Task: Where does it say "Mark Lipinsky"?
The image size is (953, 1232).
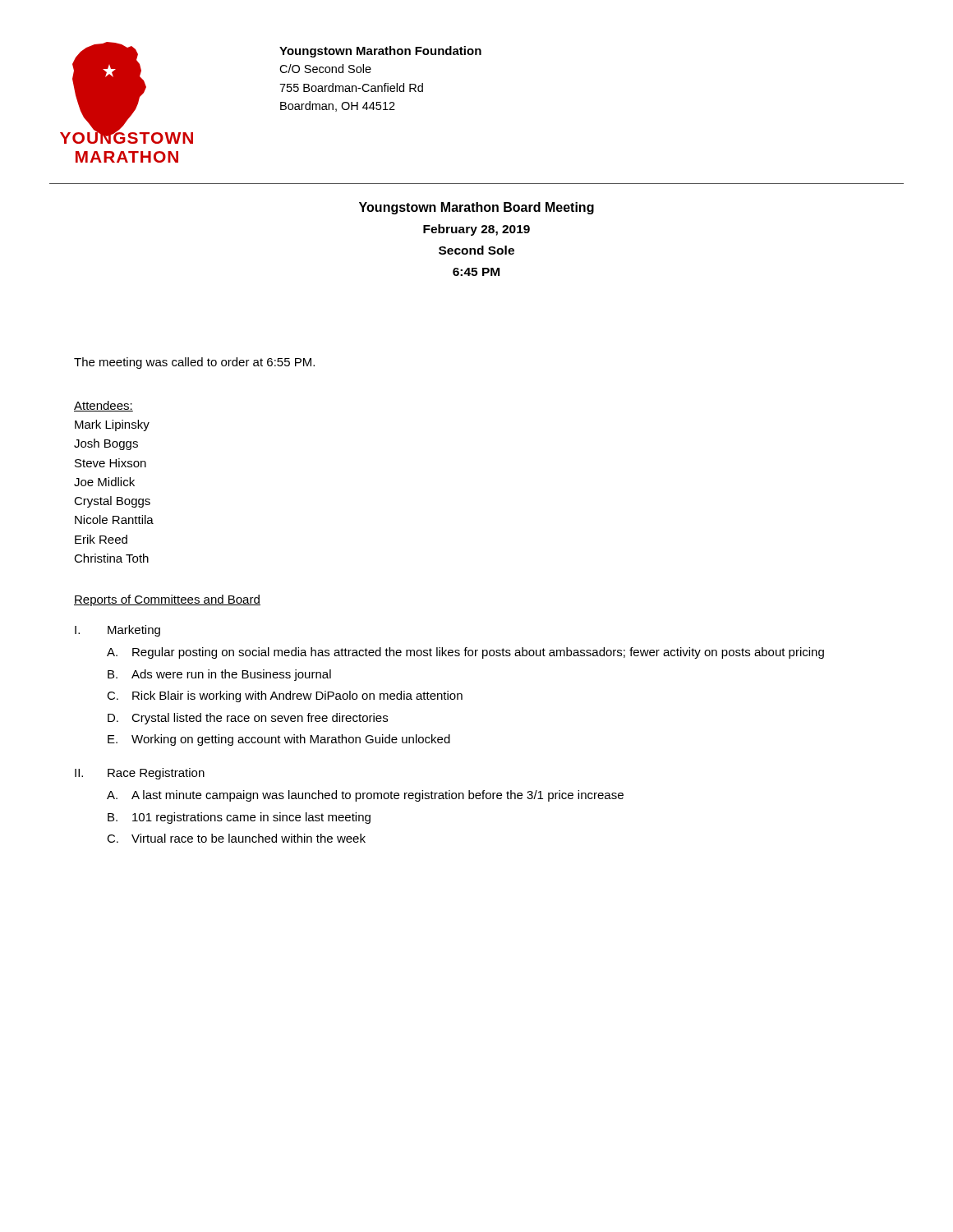Action: pyautogui.click(x=112, y=425)
